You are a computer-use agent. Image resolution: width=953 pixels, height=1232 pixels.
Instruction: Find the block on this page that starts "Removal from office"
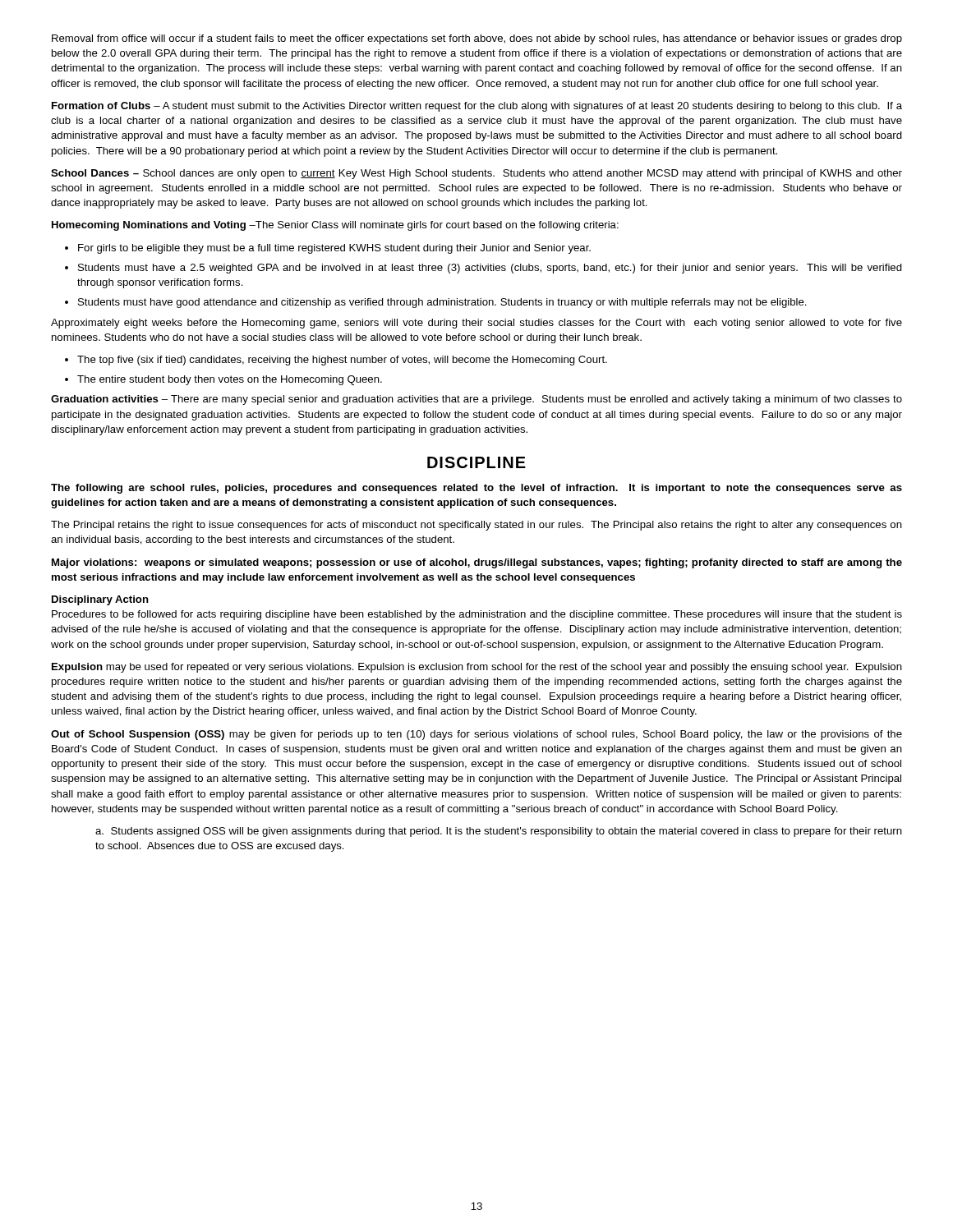(x=476, y=61)
